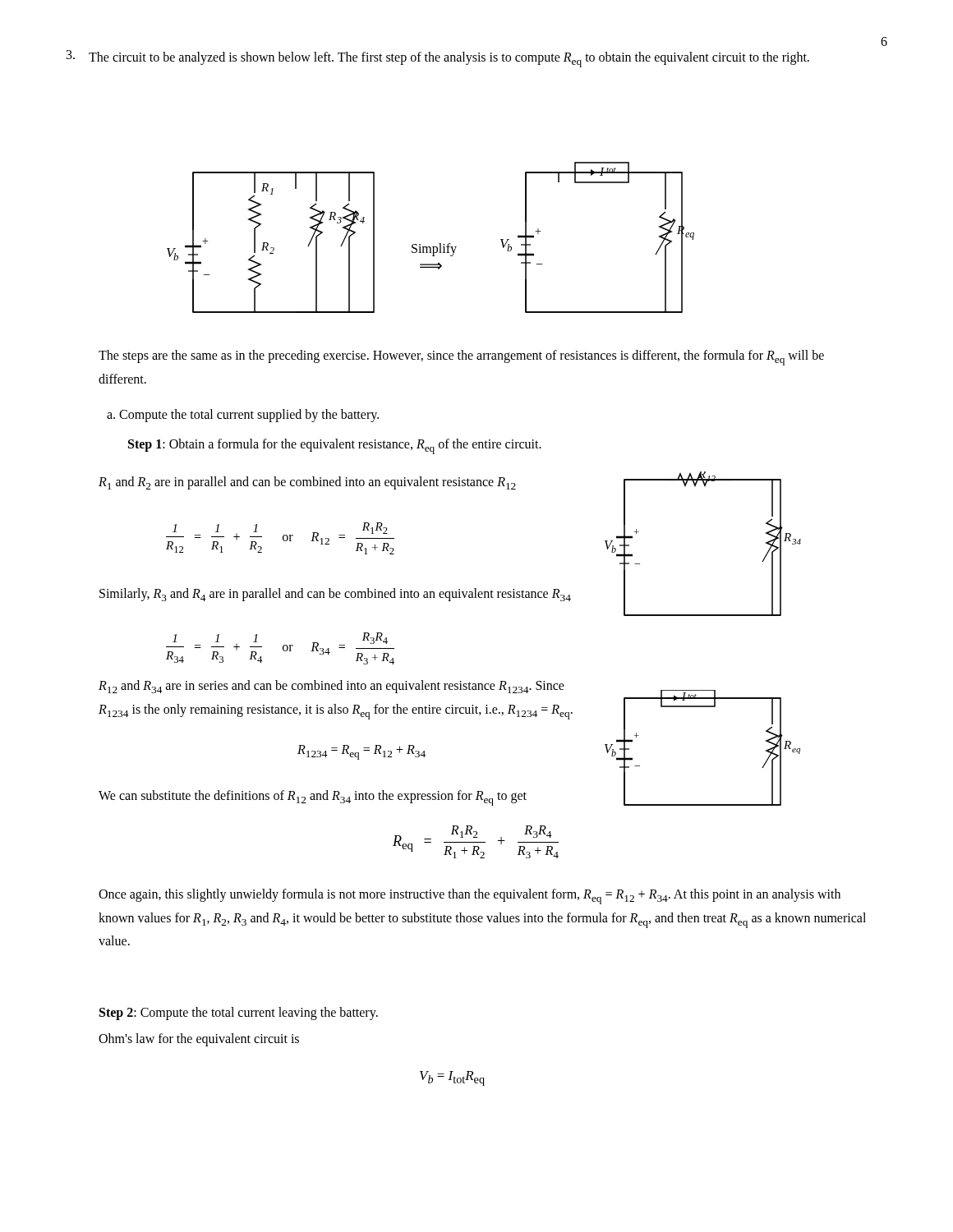Point to the block beginning "Ohm's law for"
This screenshot has height=1232, width=953.
click(199, 1039)
